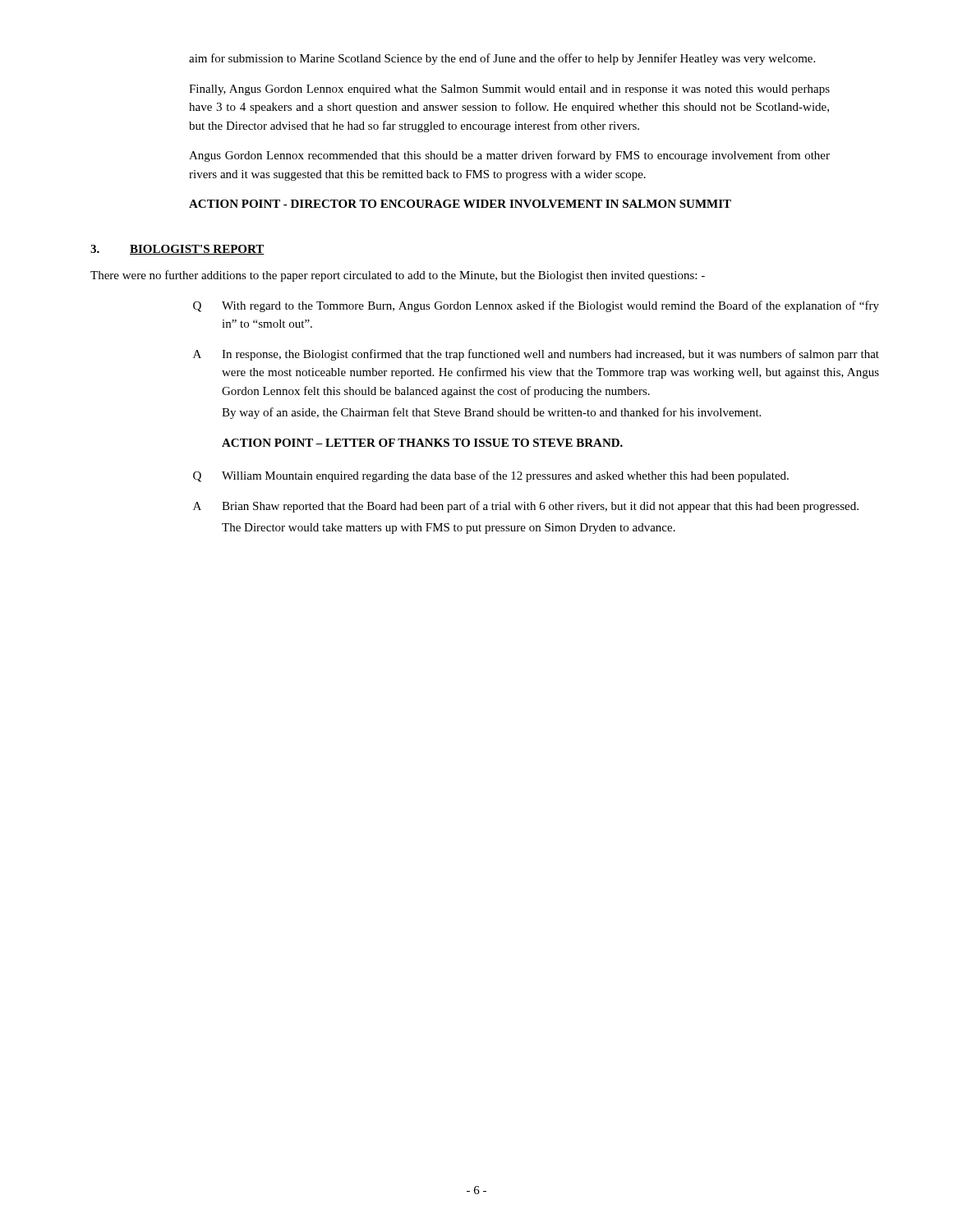Click on the region starting "3. BIOLOGIST'S REPORT"
The height and width of the screenshot is (1232, 953).
point(177,249)
